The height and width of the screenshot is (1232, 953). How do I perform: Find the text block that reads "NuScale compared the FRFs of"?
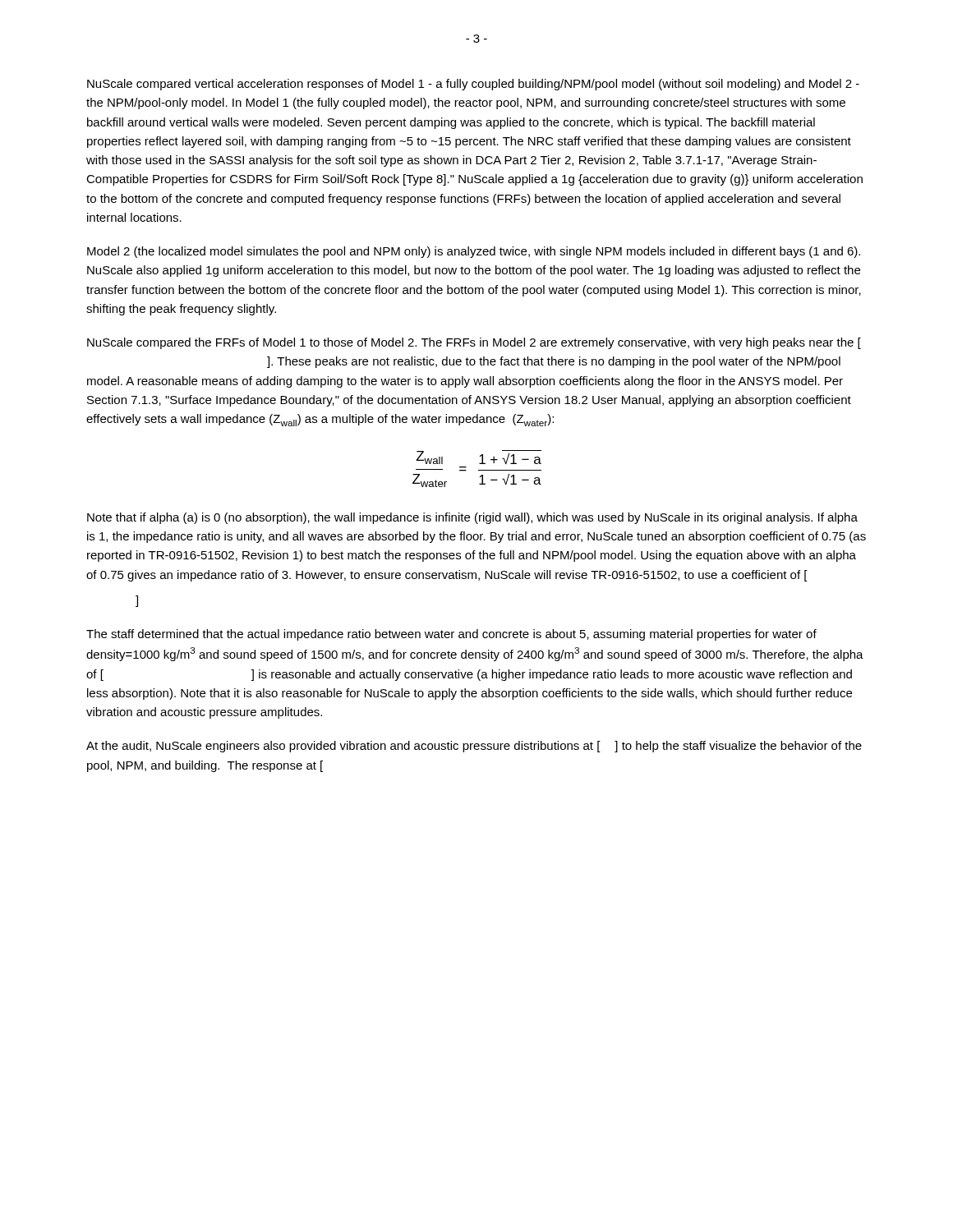coord(473,381)
